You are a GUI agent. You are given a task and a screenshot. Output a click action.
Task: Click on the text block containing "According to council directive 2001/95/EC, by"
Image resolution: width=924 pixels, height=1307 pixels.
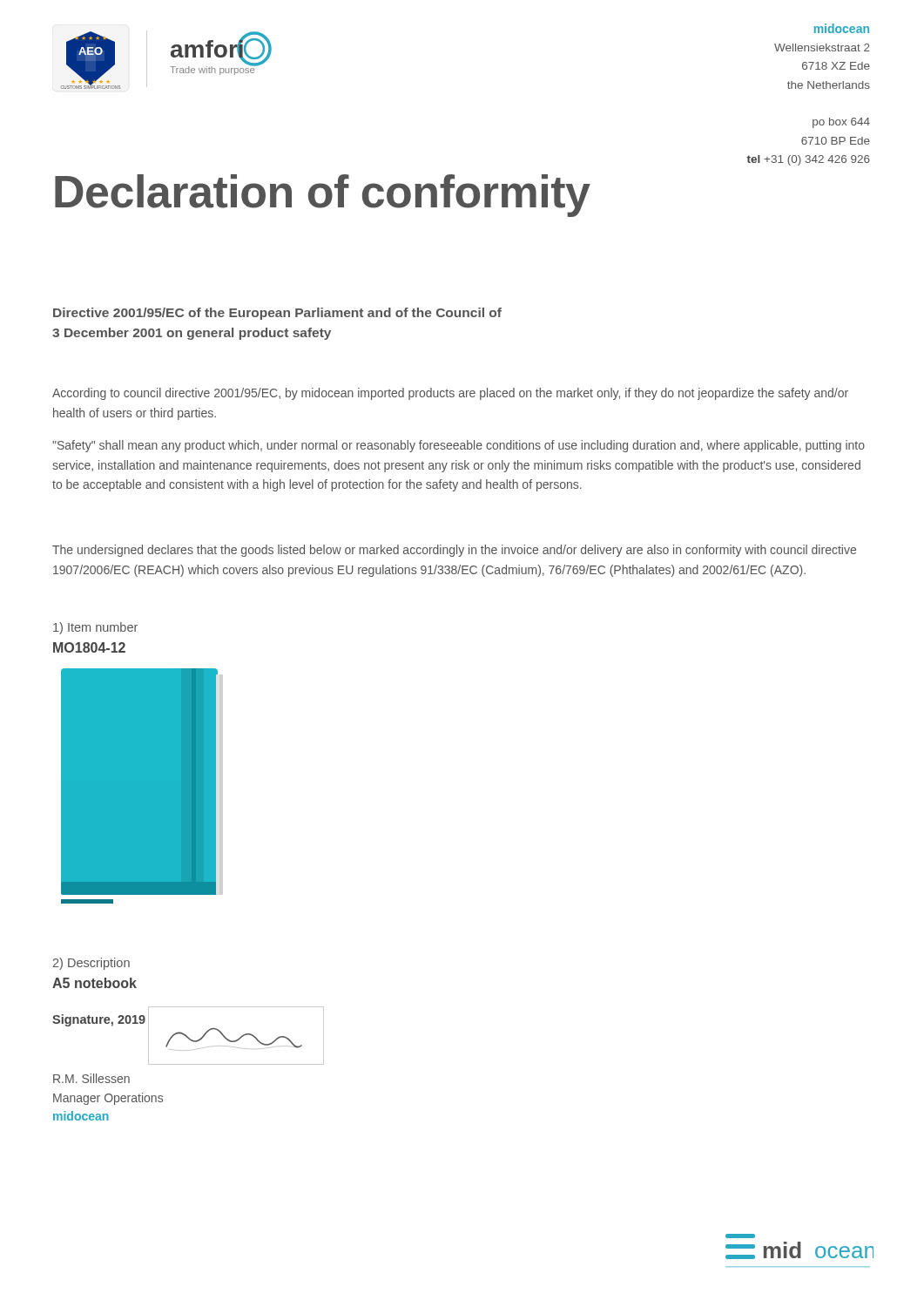click(450, 403)
